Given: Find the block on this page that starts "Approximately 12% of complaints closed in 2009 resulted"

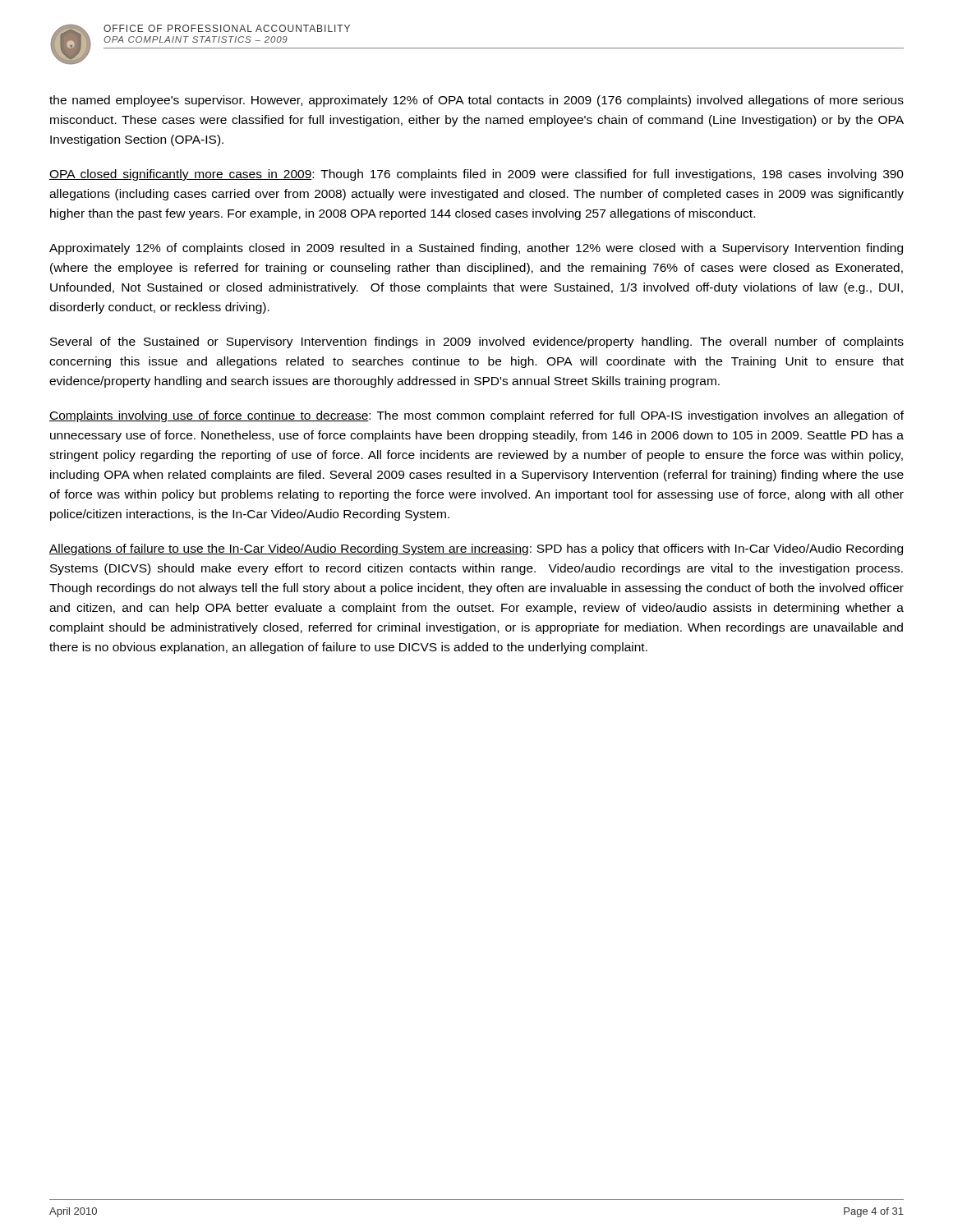Looking at the screenshot, I should pos(476,277).
